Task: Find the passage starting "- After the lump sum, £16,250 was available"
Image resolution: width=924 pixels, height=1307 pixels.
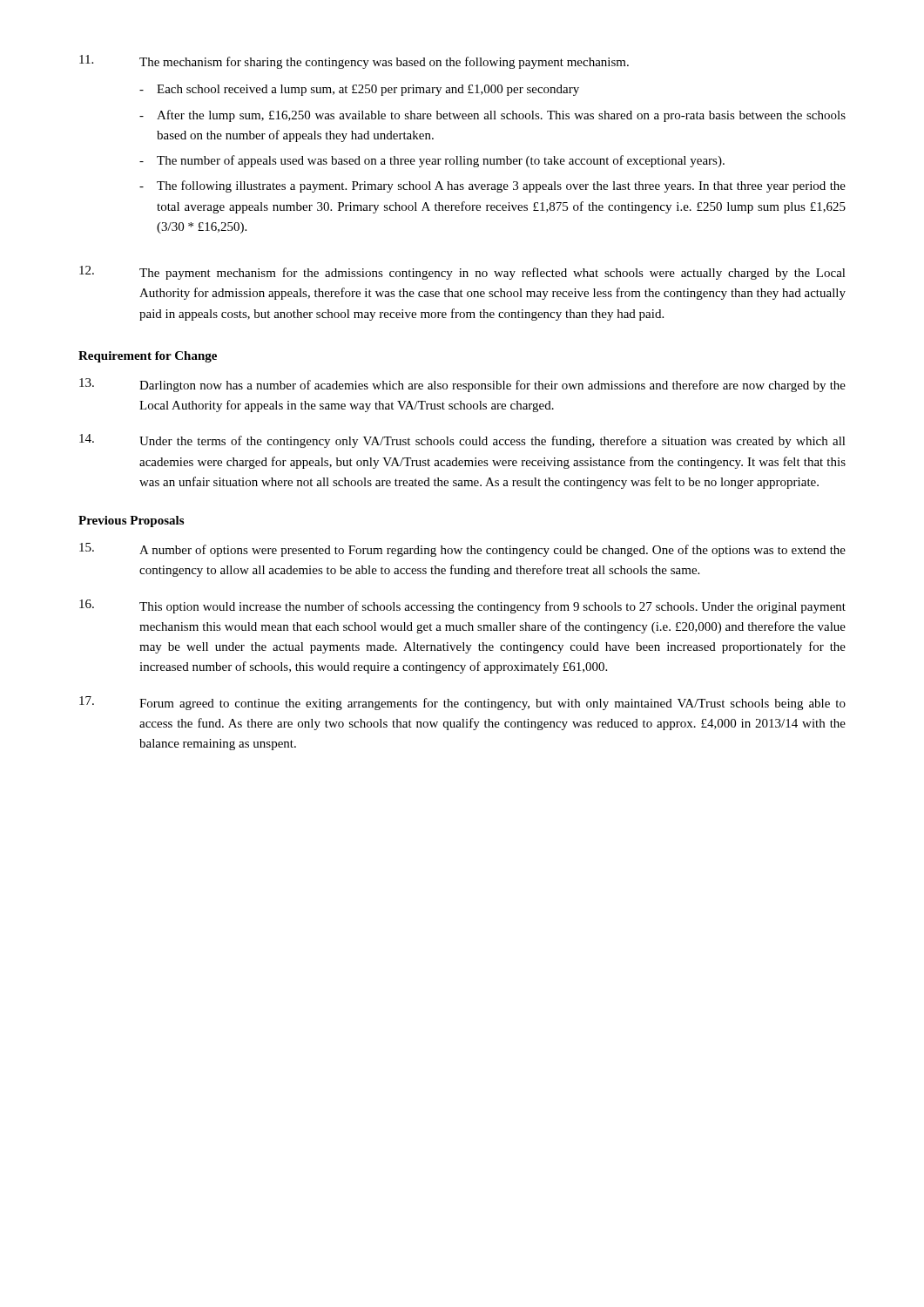Action: (492, 125)
